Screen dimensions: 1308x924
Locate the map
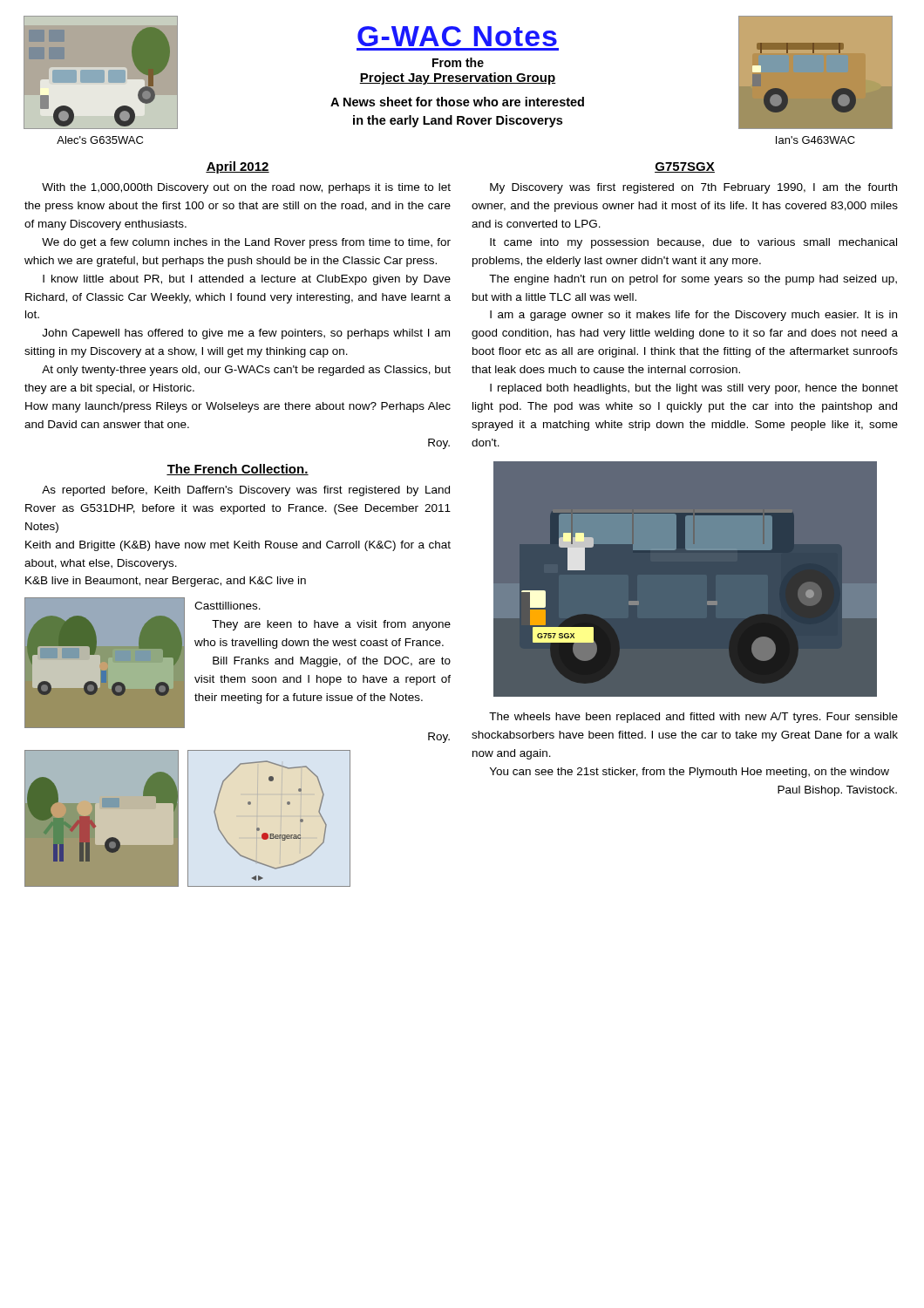pos(269,819)
